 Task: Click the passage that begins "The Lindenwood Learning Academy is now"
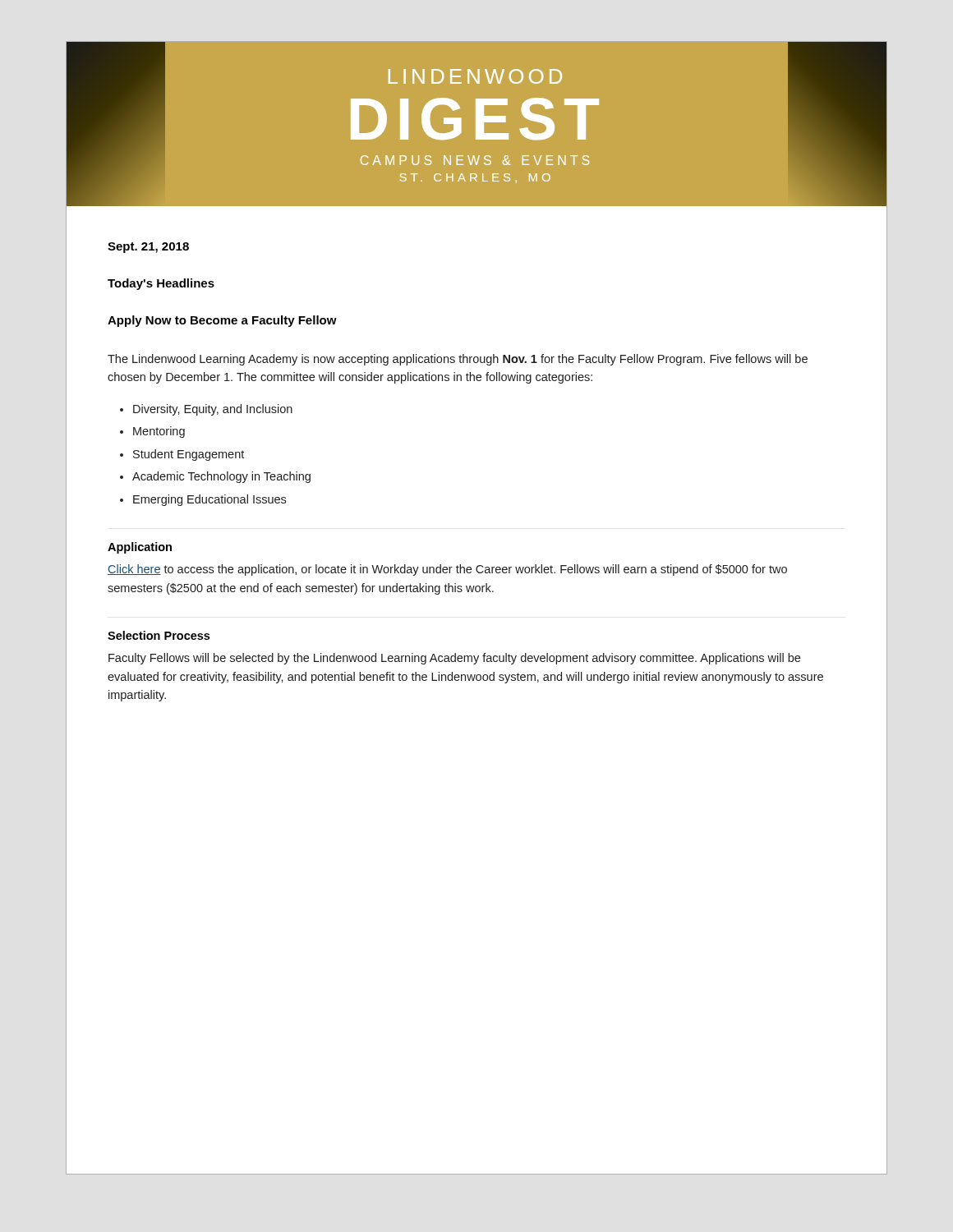458,368
